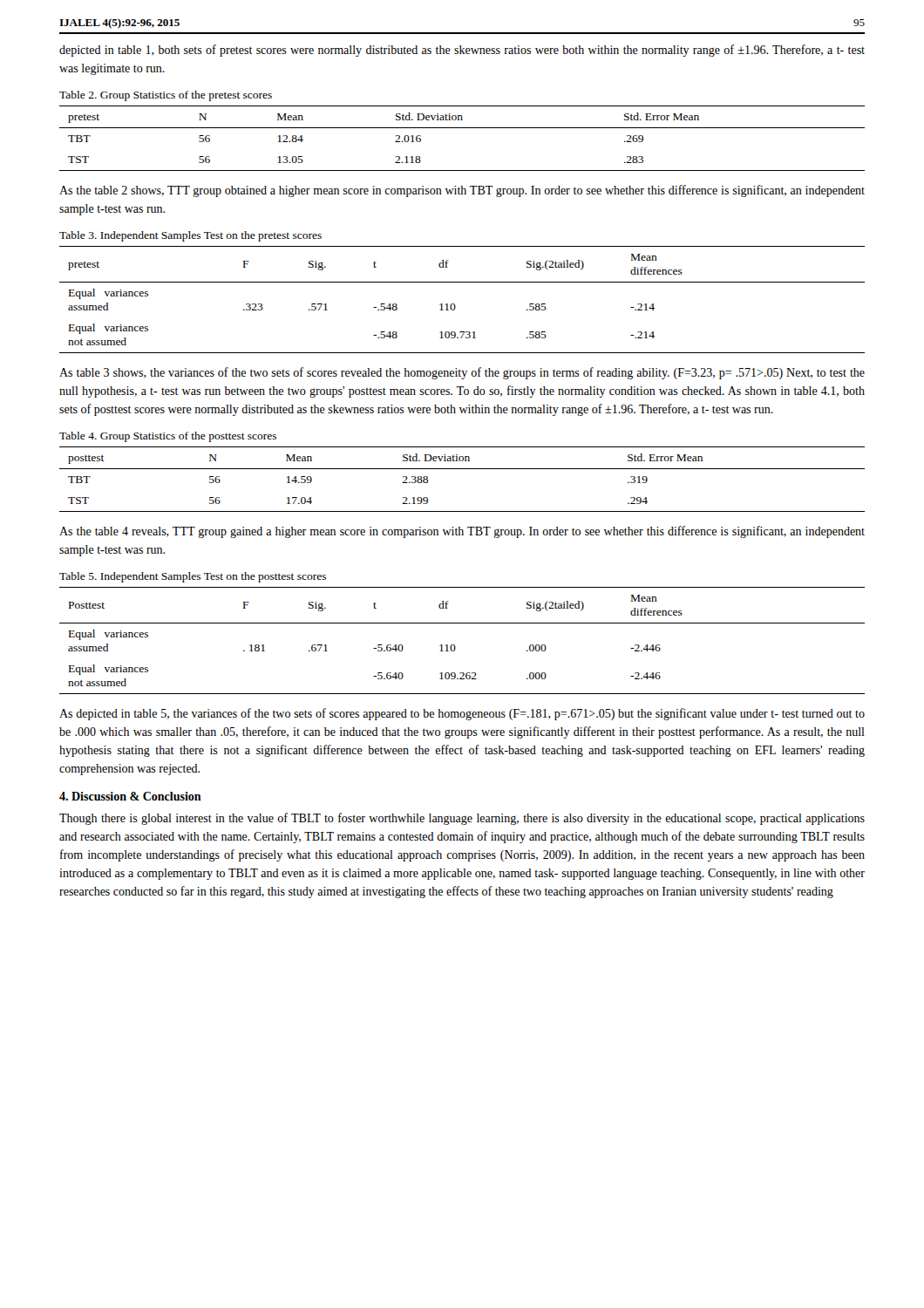The height and width of the screenshot is (1308, 924).
Task: Navigate to the element starting "Though there is global interest in the"
Action: [462, 855]
